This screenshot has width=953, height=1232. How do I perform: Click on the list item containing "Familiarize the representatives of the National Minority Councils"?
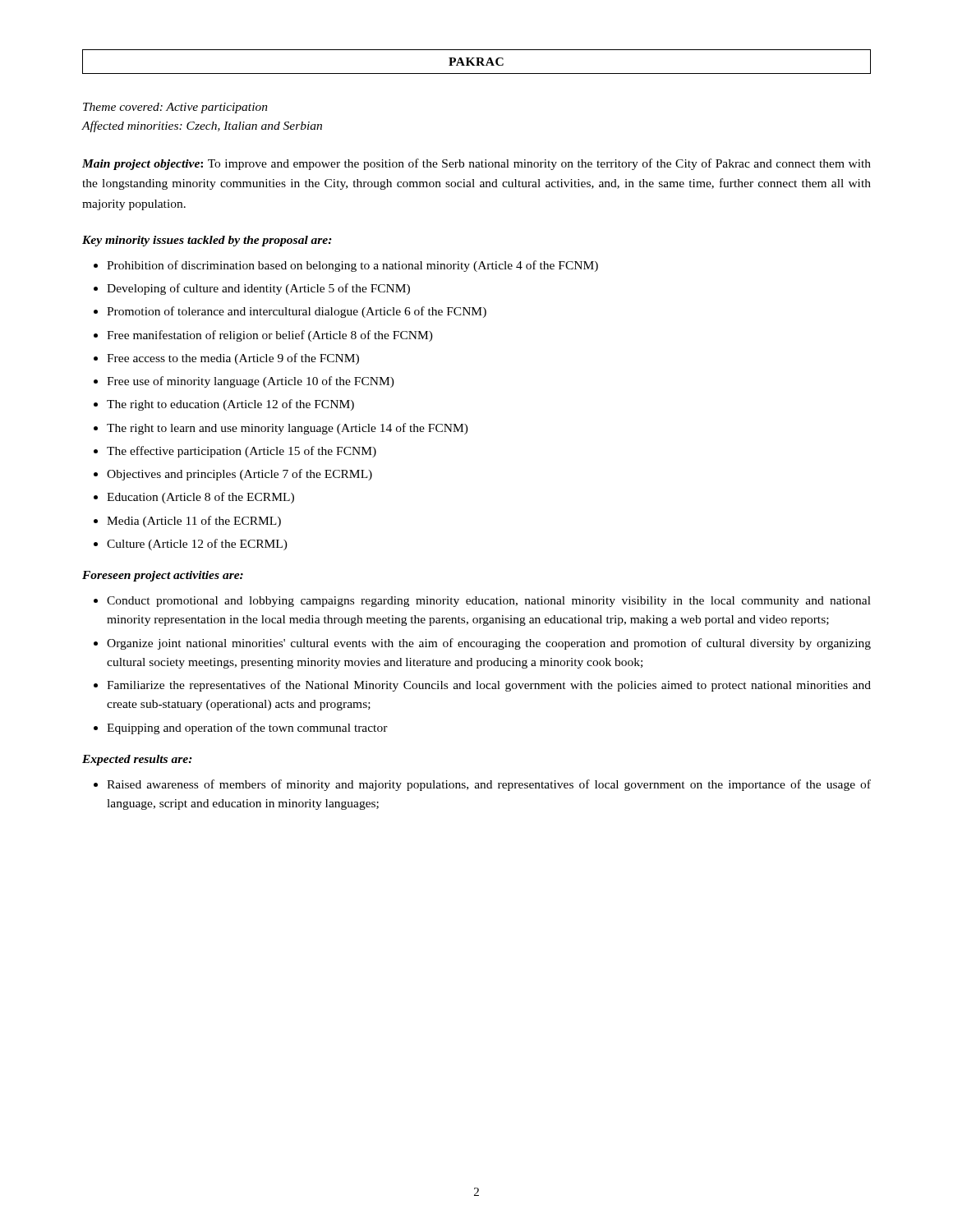click(489, 694)
